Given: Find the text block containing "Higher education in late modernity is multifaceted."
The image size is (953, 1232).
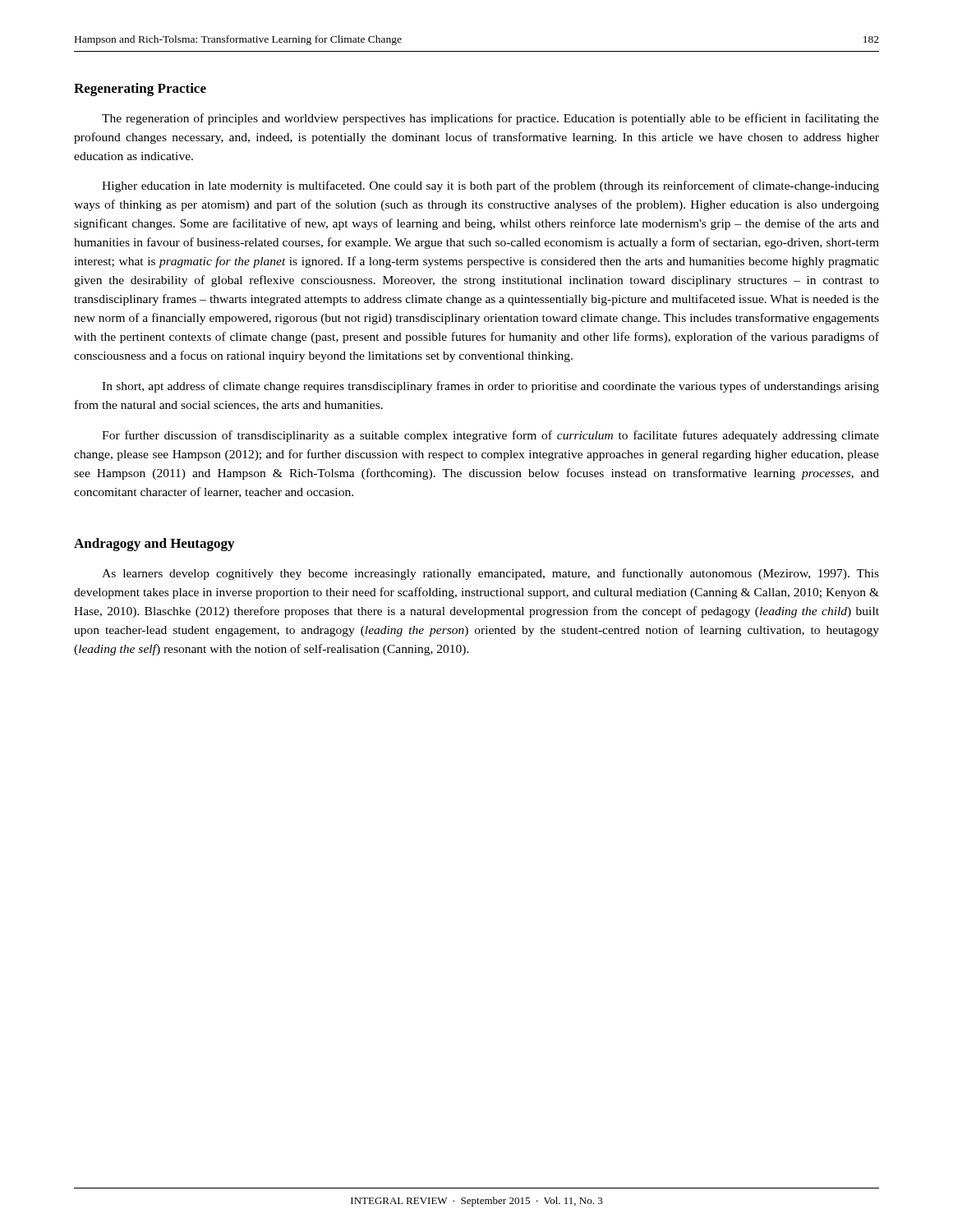Looking at the screenshot, I should pyautogui.click(x=476, y=271).
